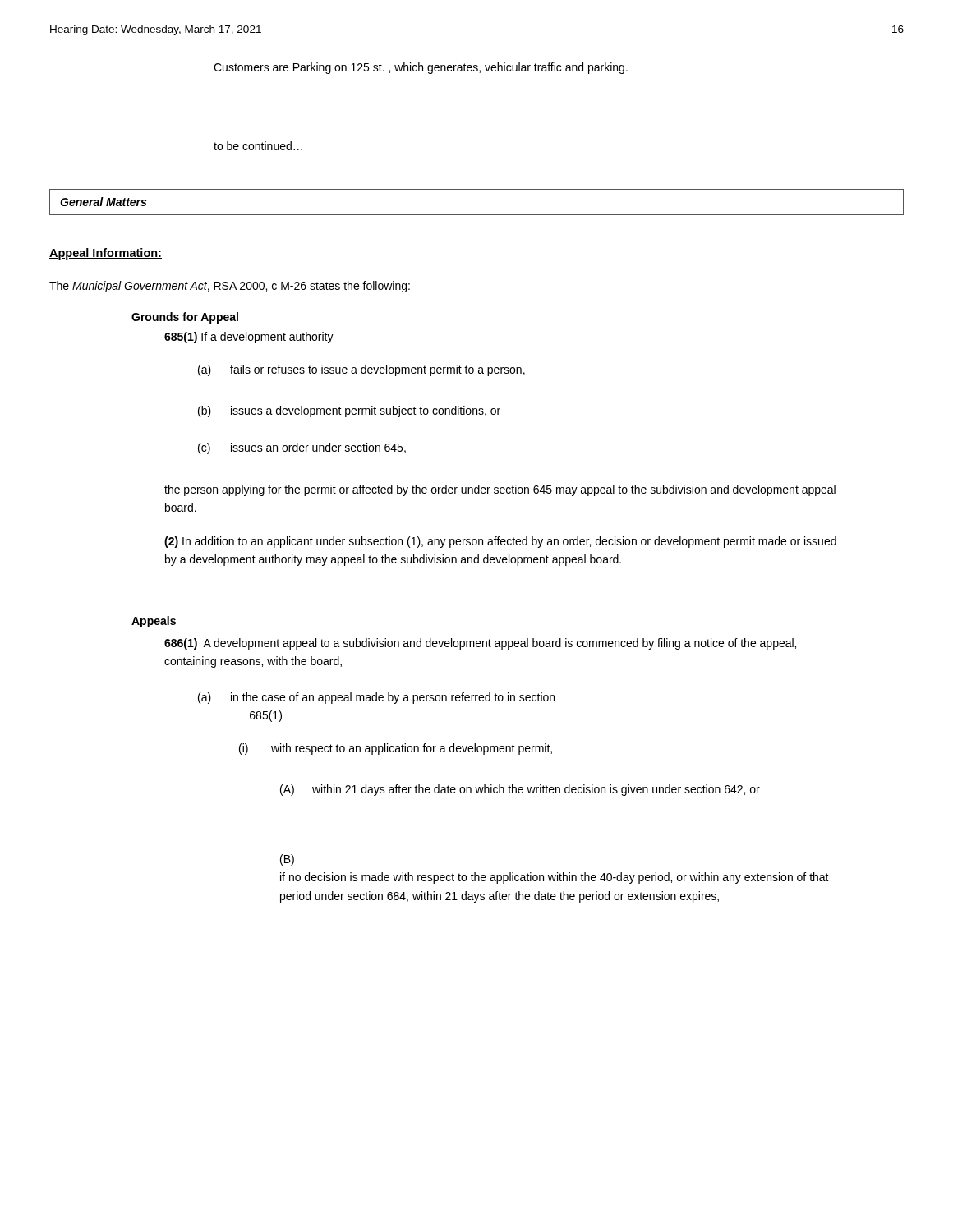Point to "Appeal Information:"
Viewport: 953px width, 1232px height.
coord(106,253)
